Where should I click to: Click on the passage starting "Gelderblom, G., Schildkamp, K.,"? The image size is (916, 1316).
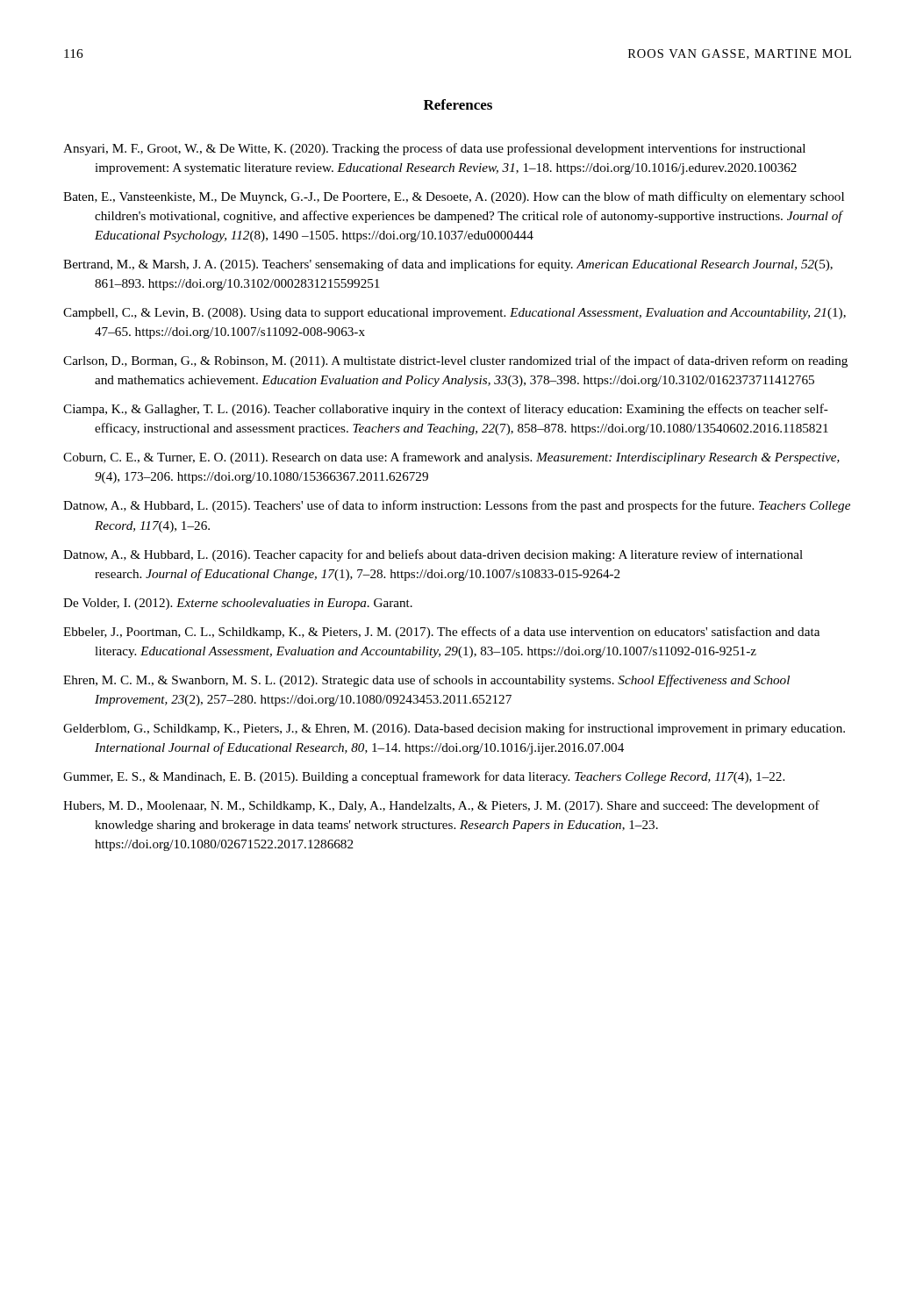pos(455,737)
